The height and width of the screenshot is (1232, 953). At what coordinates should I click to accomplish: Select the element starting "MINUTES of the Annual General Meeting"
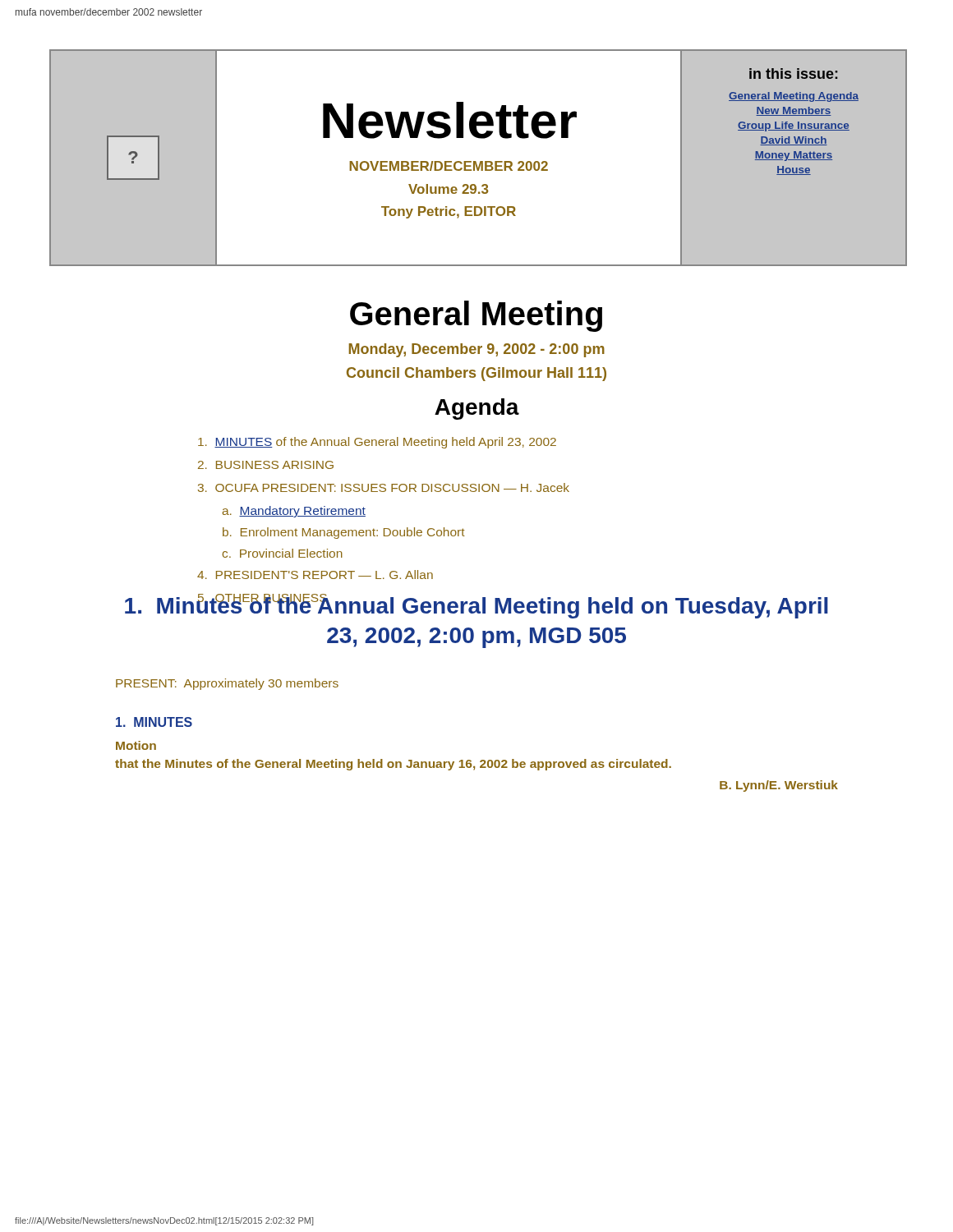pos(377,441)
